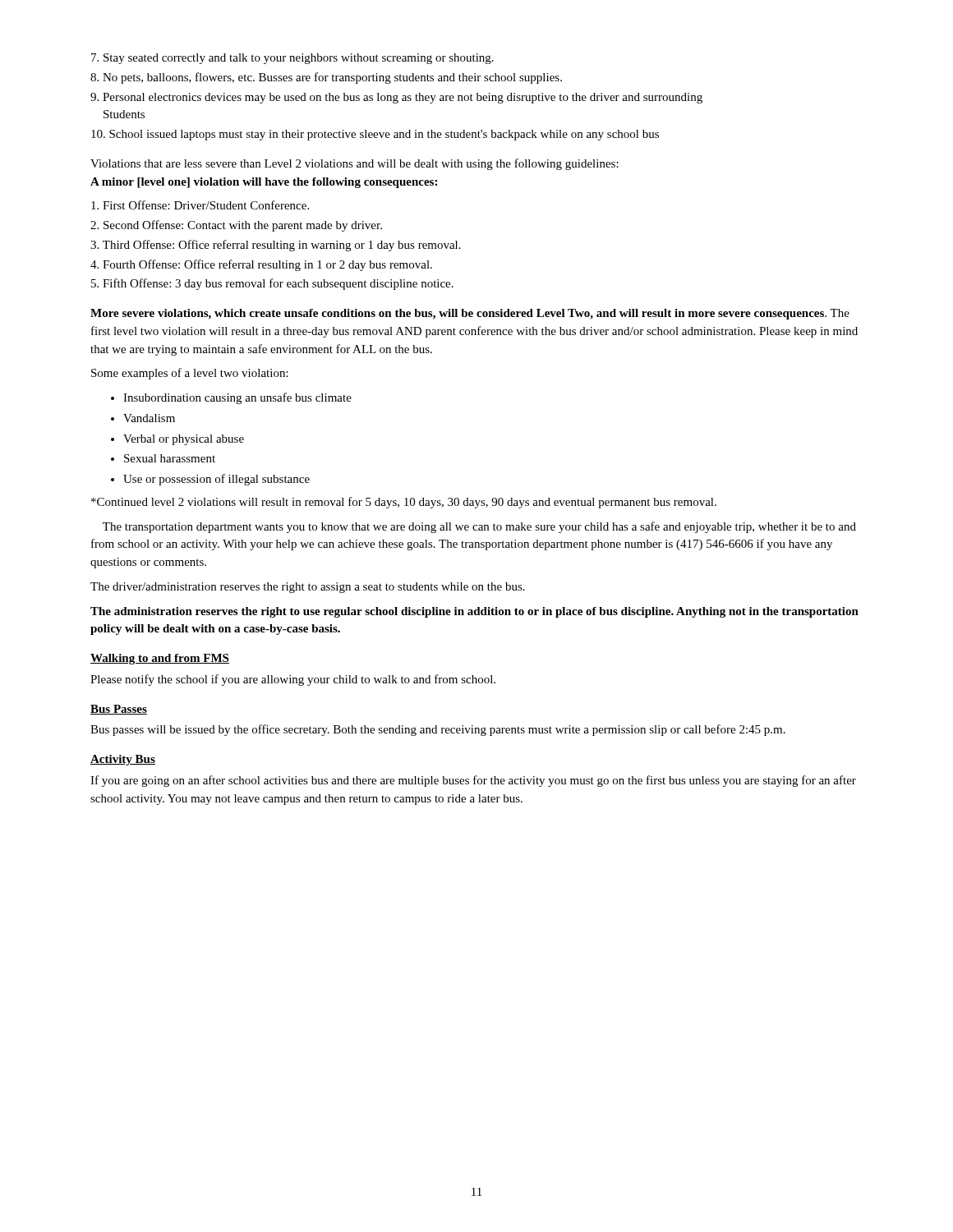Viewport: 953px width, 1232px height.
Task: Point to the block beginning "3. Third Offense: Office referral resulting in"
Action: point(276,245)
